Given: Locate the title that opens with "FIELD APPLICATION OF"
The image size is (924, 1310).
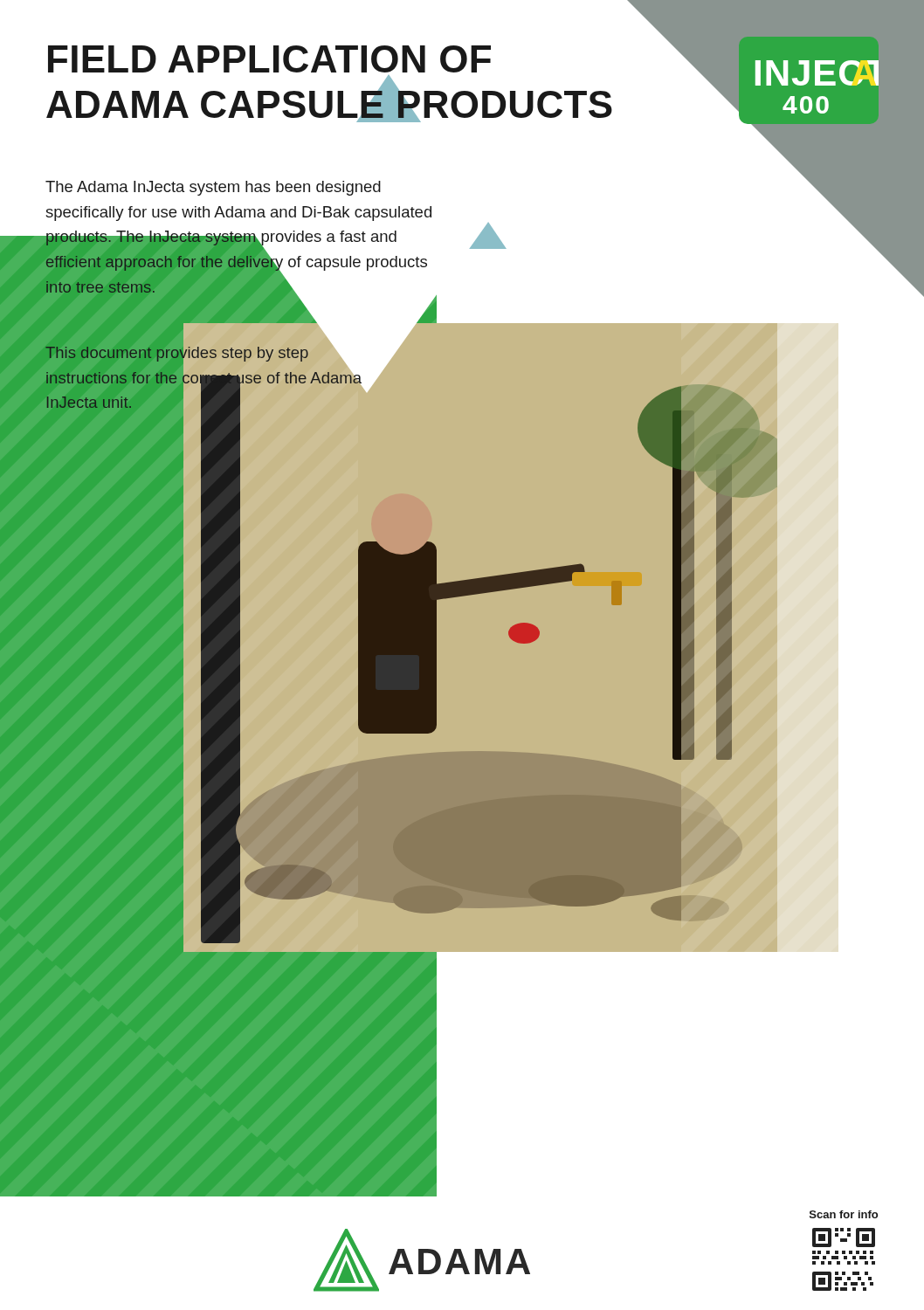Looking at the screenshot, I should [x=329, y=82].
